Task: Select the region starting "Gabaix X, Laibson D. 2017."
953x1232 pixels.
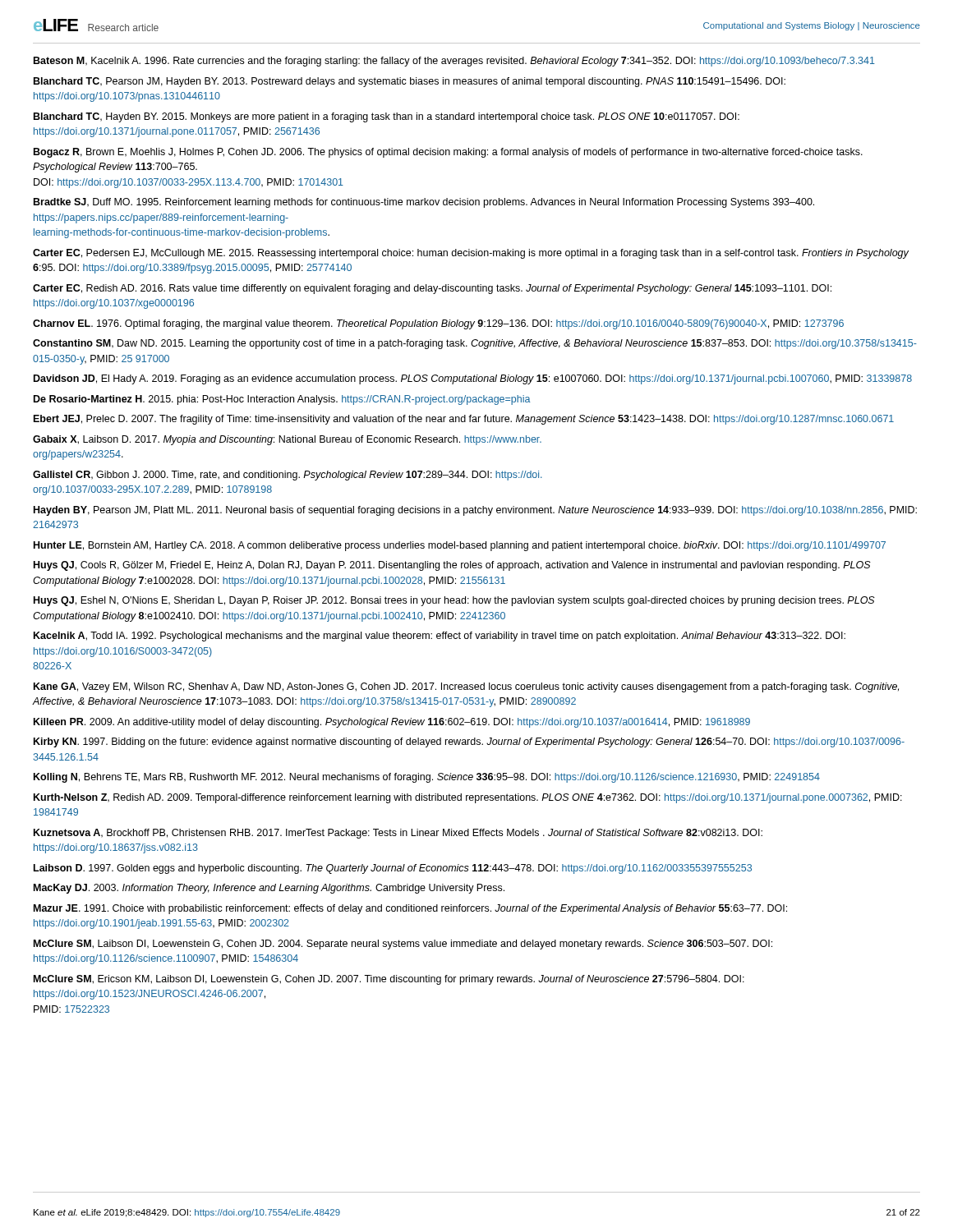Action: (x=287, y=447)
